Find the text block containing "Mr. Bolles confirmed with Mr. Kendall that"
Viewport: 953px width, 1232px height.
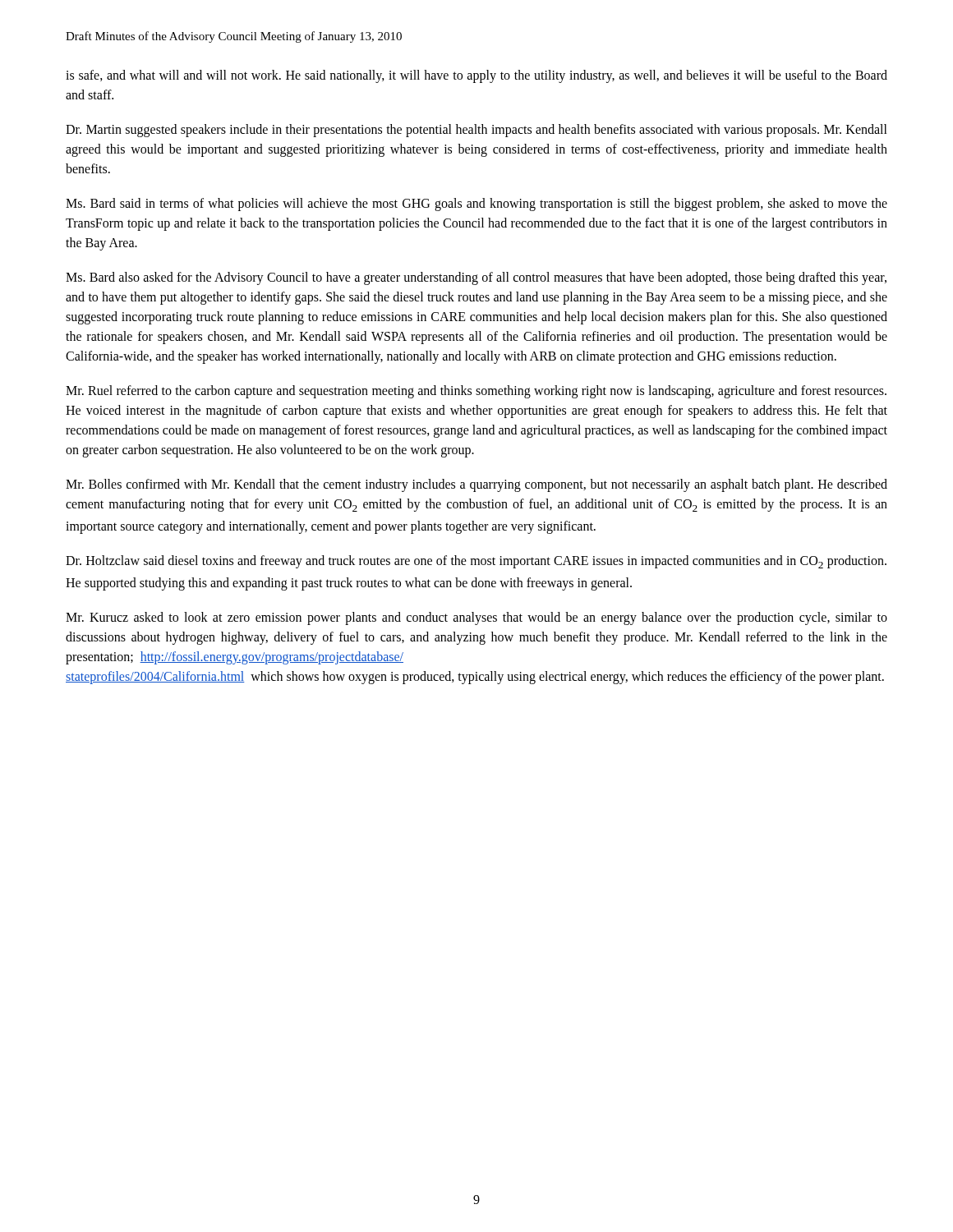click(x=476, y=505)
